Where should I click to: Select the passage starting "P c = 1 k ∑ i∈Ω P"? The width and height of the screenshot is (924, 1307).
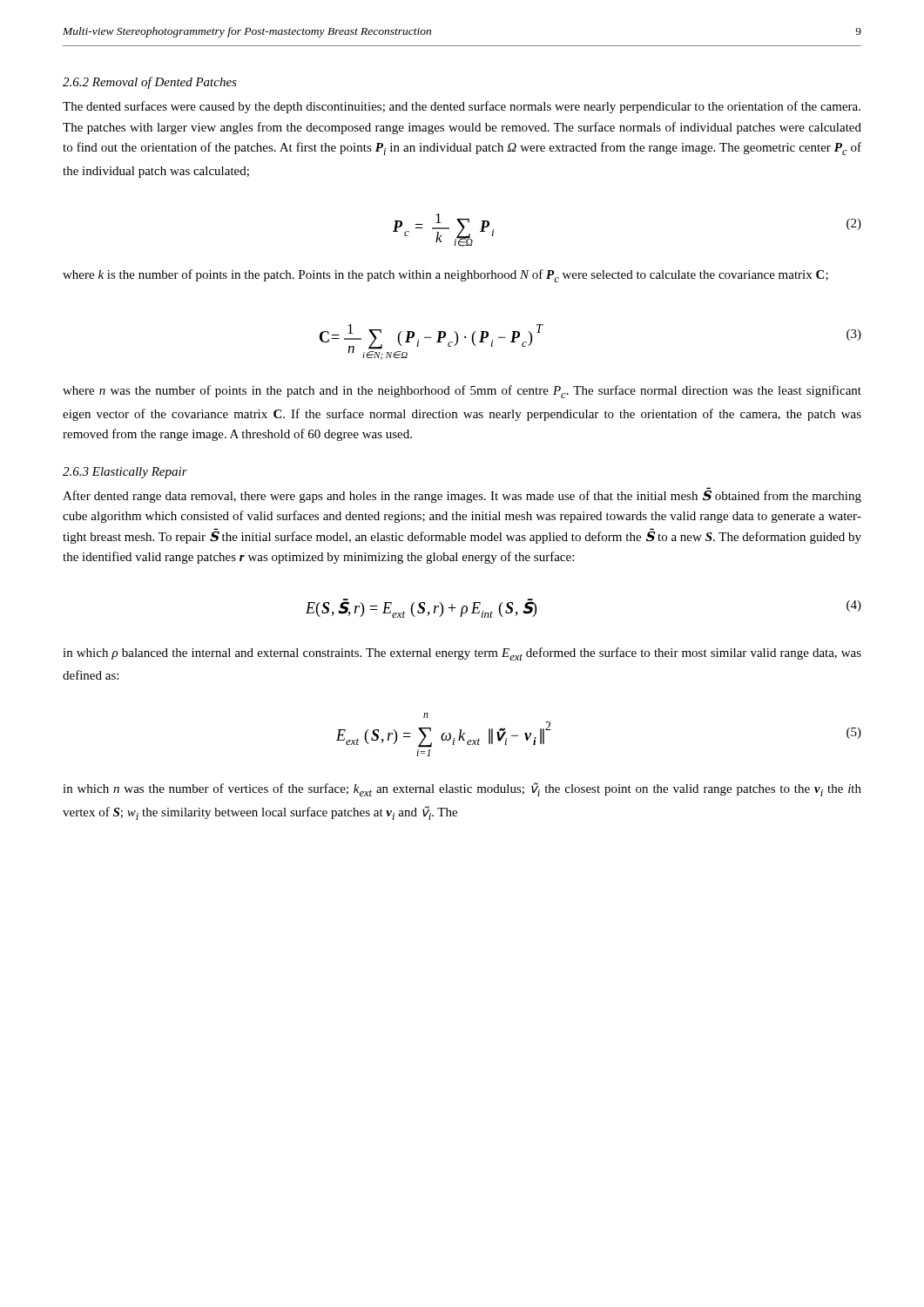tap(440, 229)
